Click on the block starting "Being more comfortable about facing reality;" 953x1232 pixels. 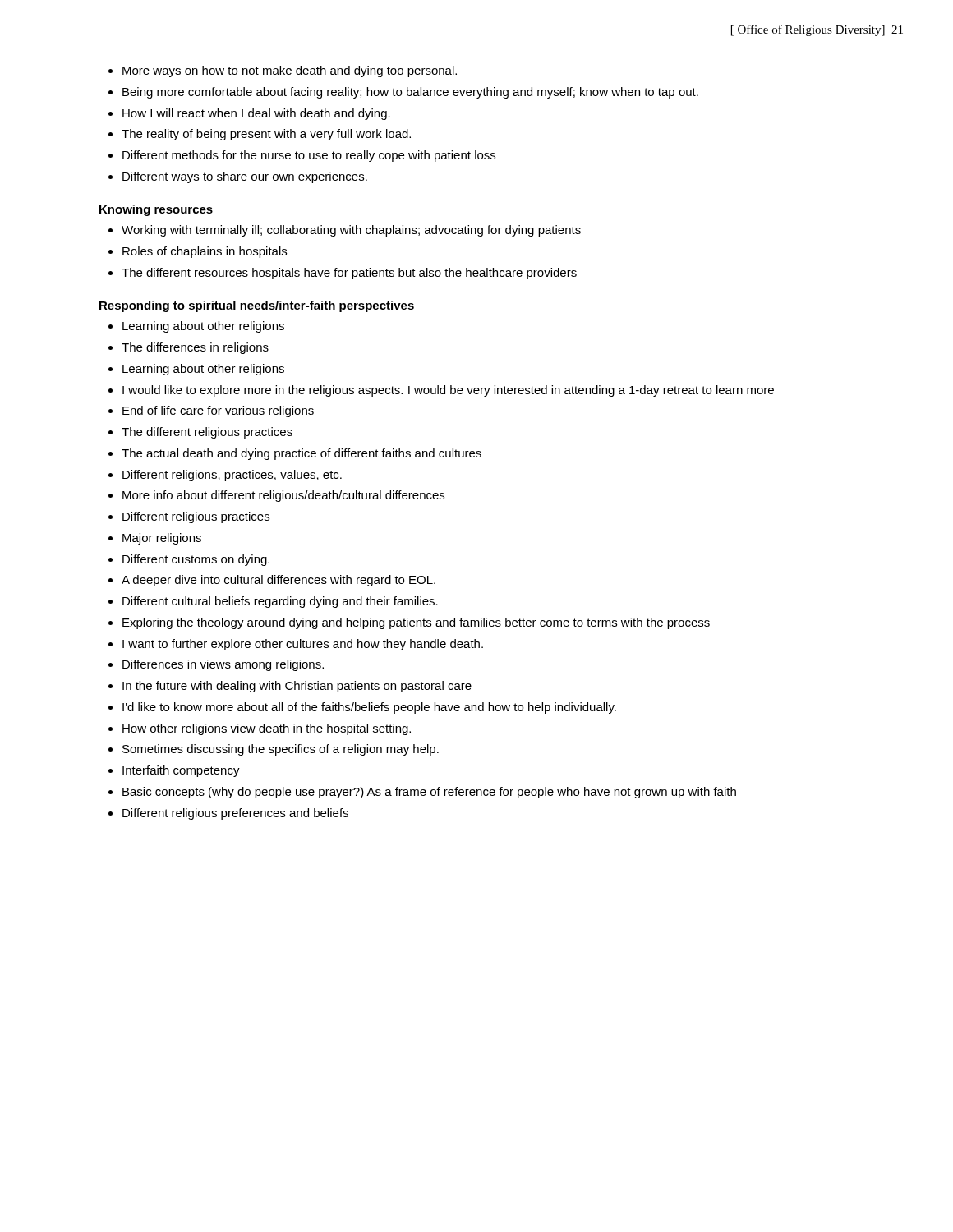(x=410, y=91)
